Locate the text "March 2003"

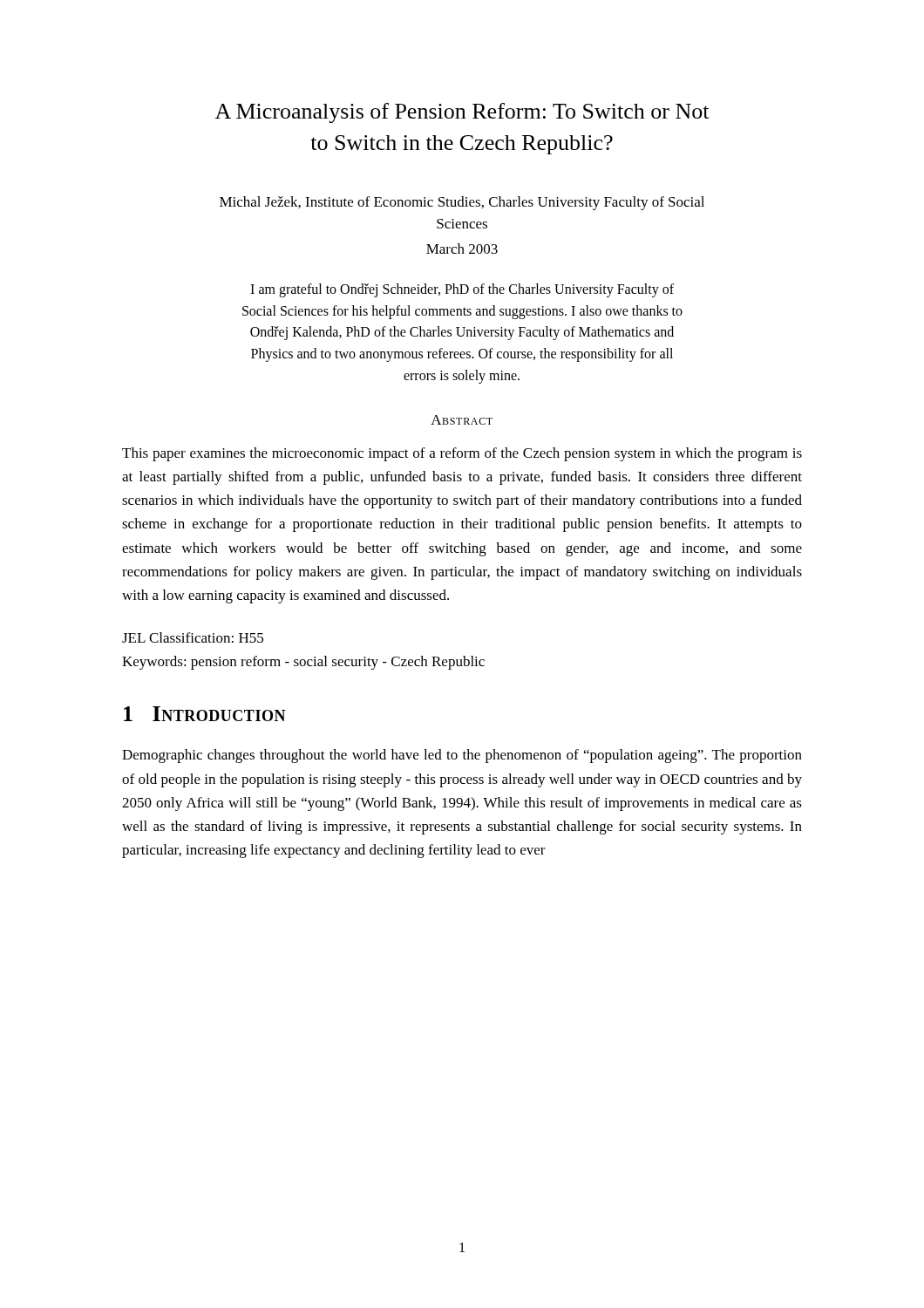(x=462, y=249)
